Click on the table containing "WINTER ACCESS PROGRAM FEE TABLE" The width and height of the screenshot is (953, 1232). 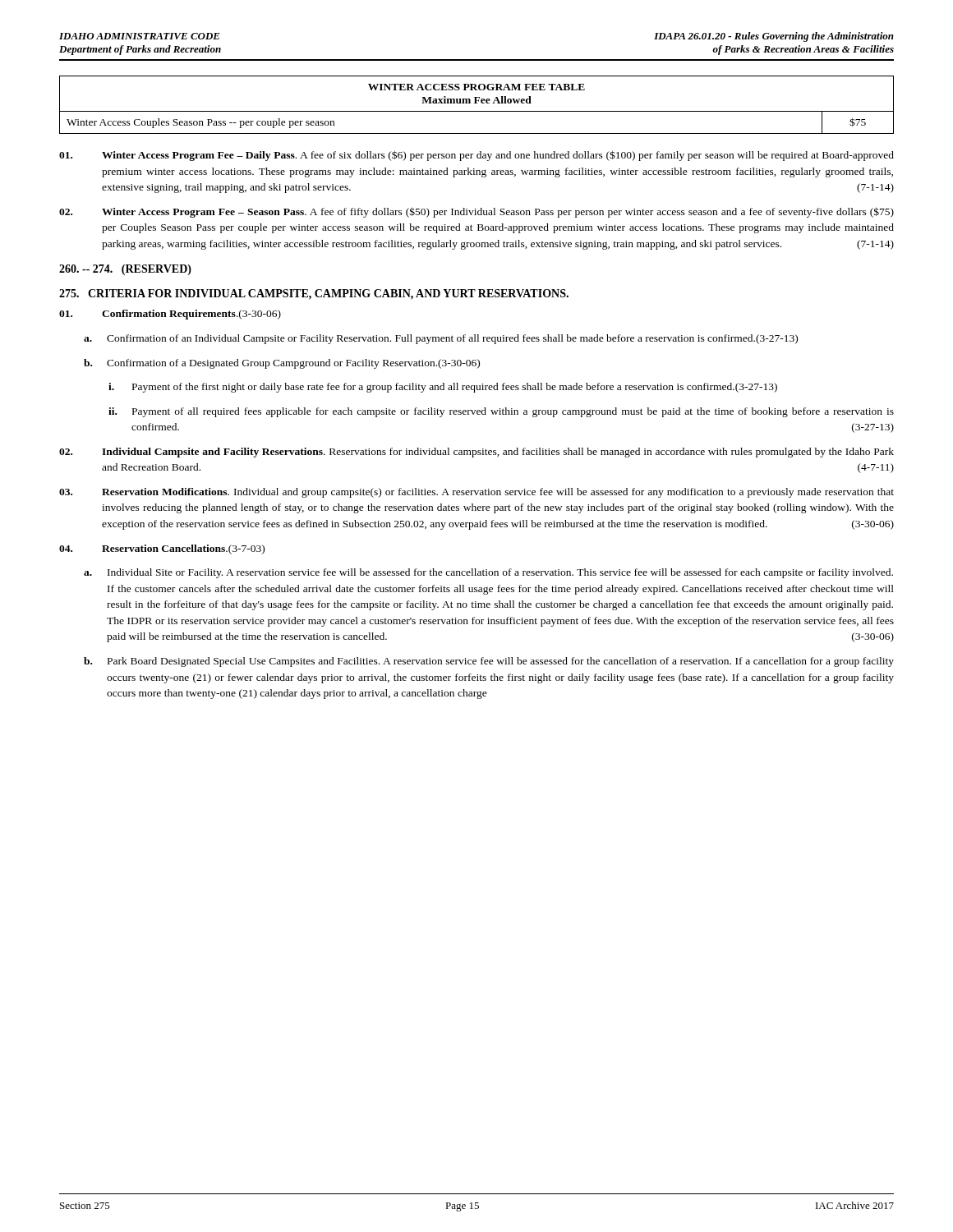pos(476,105)
